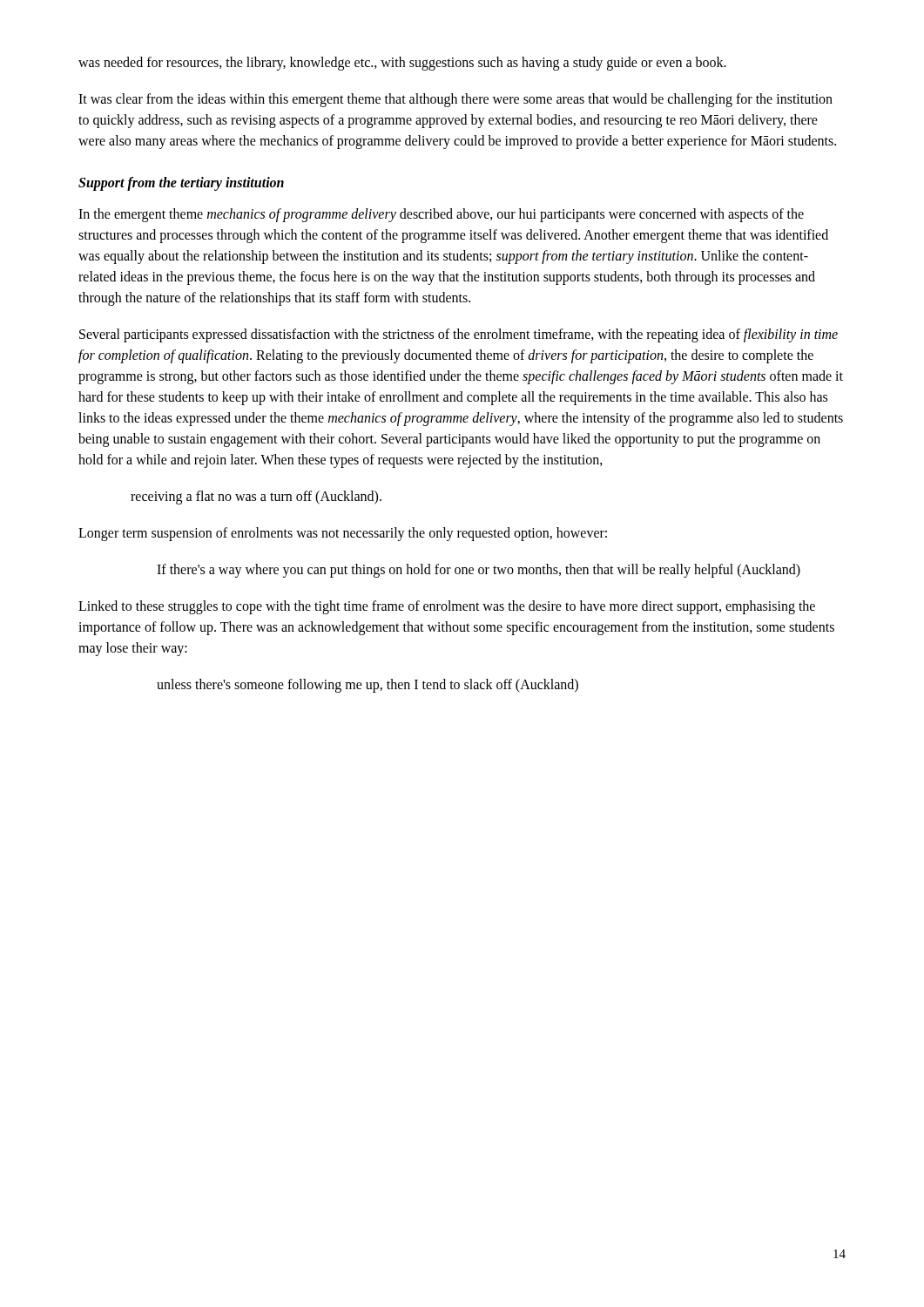Locate the text block containing "was needed for resources, the library, knowledge"
Screen dimensions: 1307x924
pos(462,63)
